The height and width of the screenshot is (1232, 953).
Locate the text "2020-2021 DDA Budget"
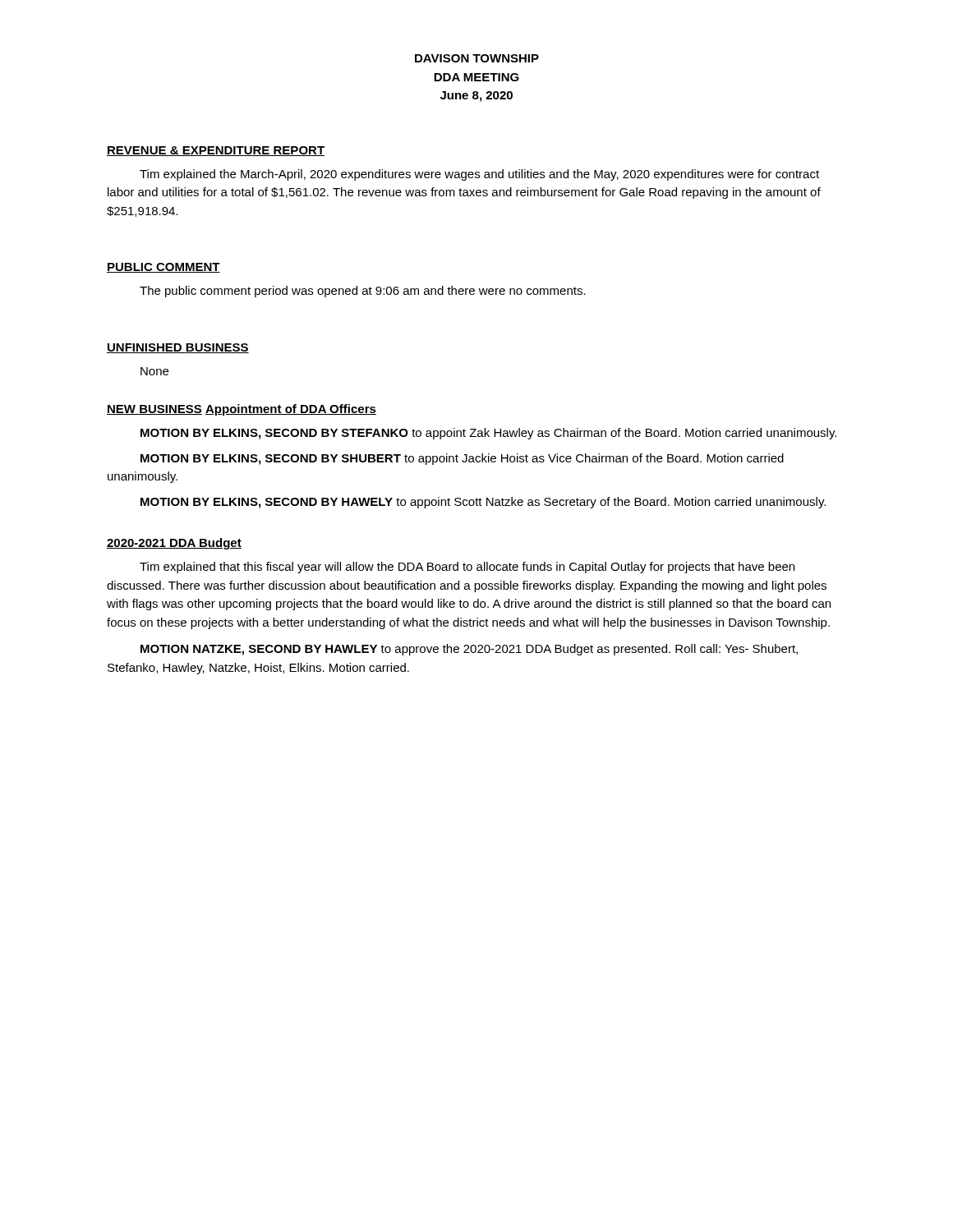[174, 543]
